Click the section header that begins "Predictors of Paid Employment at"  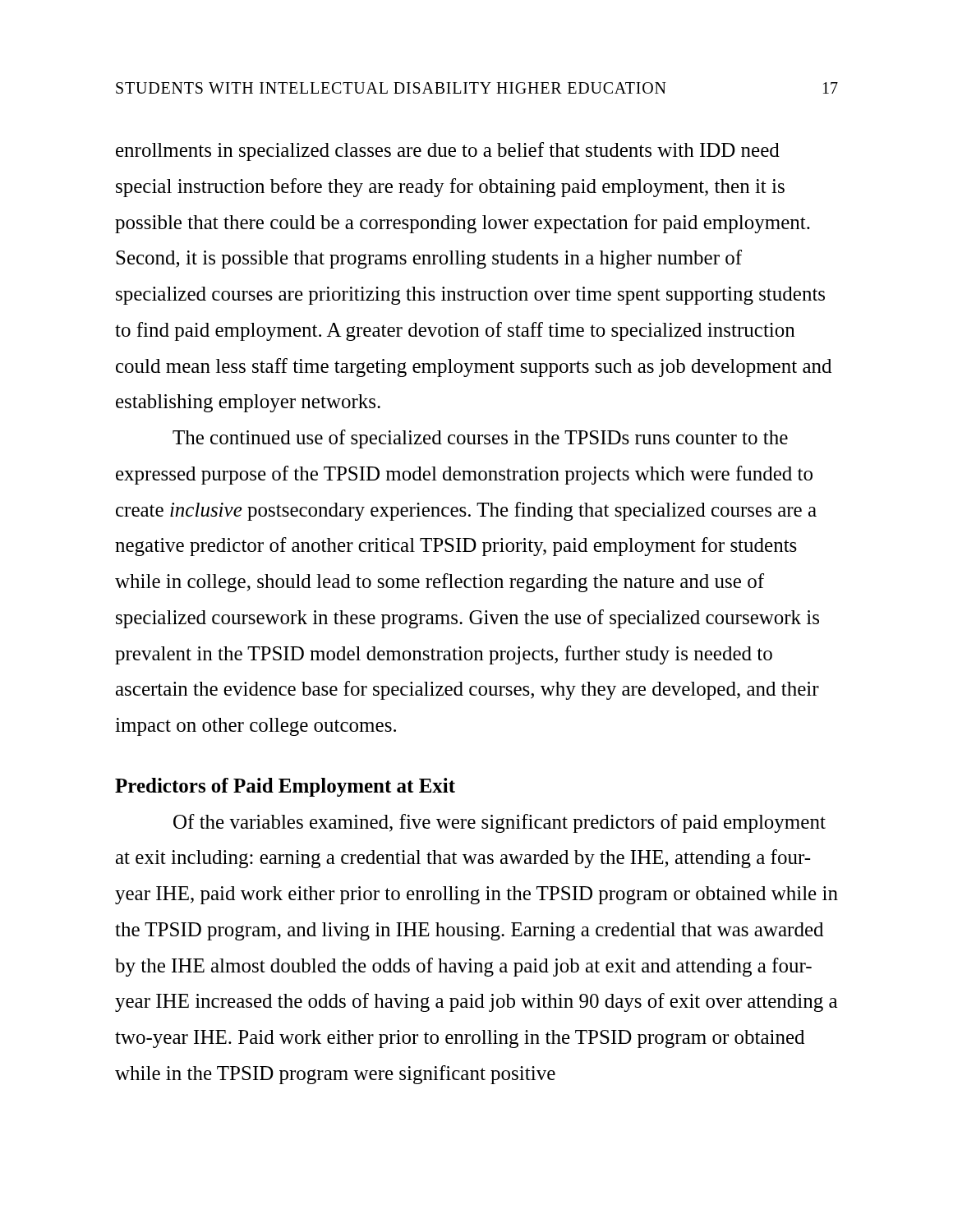click(x=285, y=785)
